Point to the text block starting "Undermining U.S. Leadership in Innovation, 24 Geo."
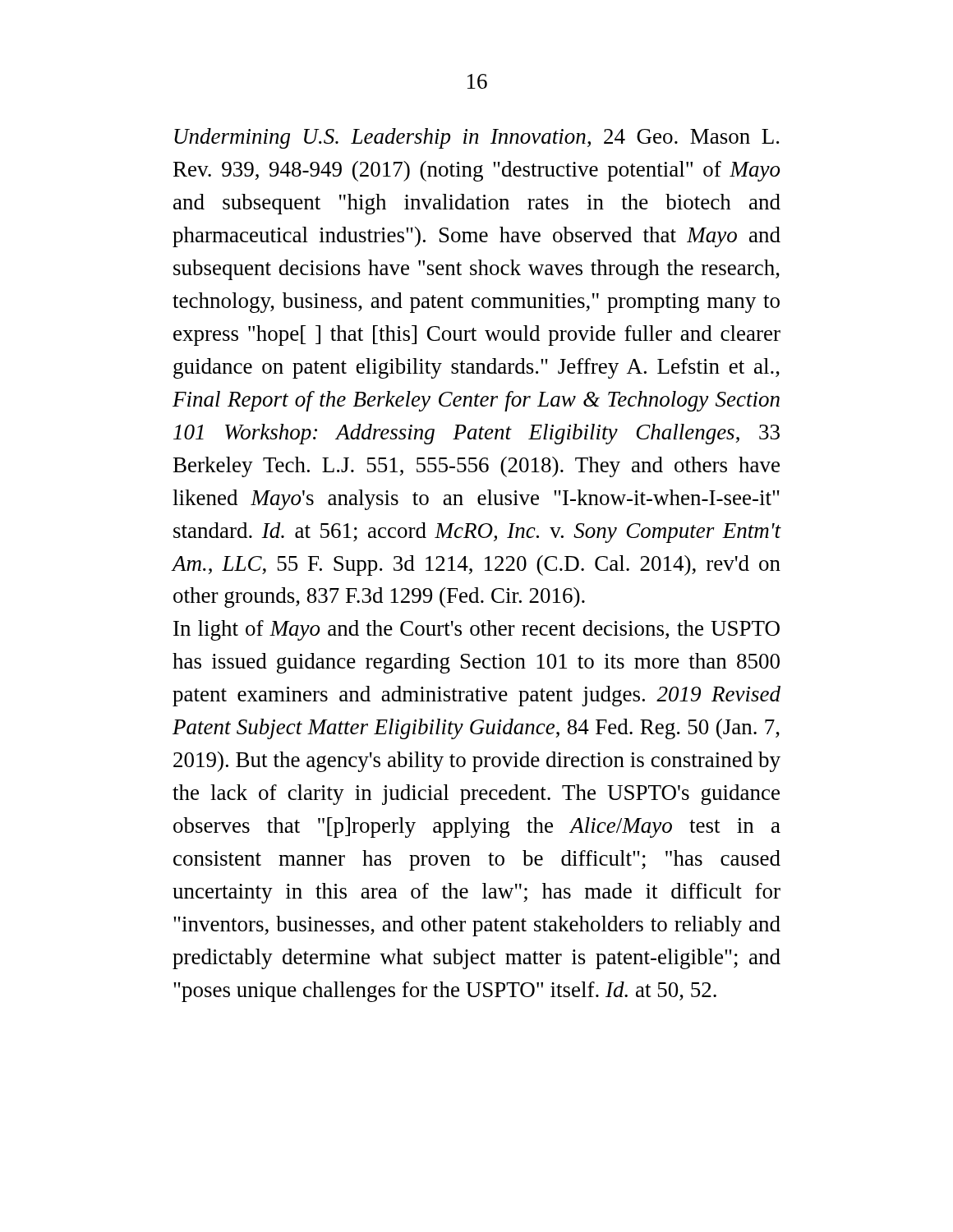The height and width of the screenshot is (1232, 953). click(x=476, y=564)
